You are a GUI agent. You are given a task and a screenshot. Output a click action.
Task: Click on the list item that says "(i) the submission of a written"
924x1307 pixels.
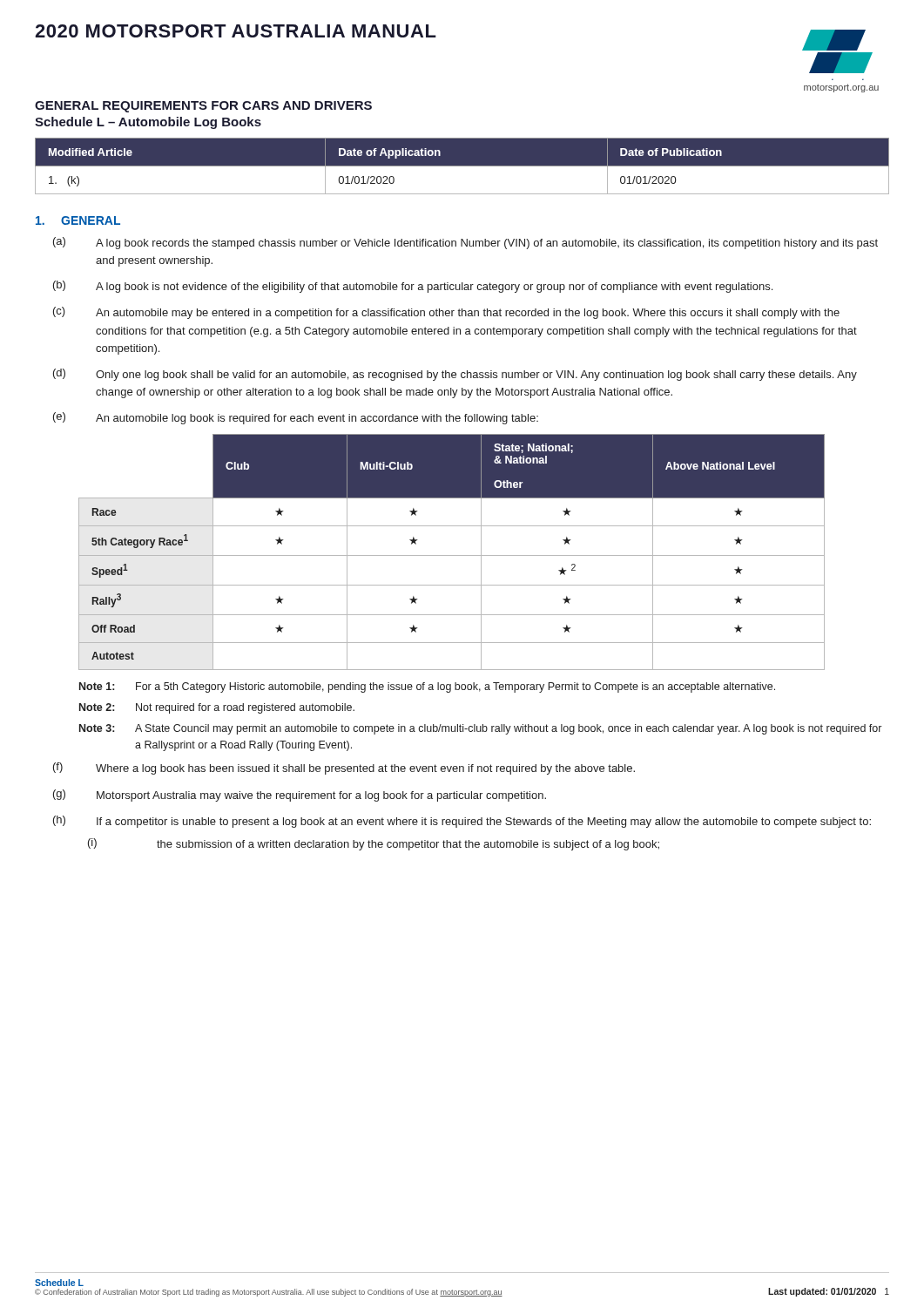click(x=462, y=844)
